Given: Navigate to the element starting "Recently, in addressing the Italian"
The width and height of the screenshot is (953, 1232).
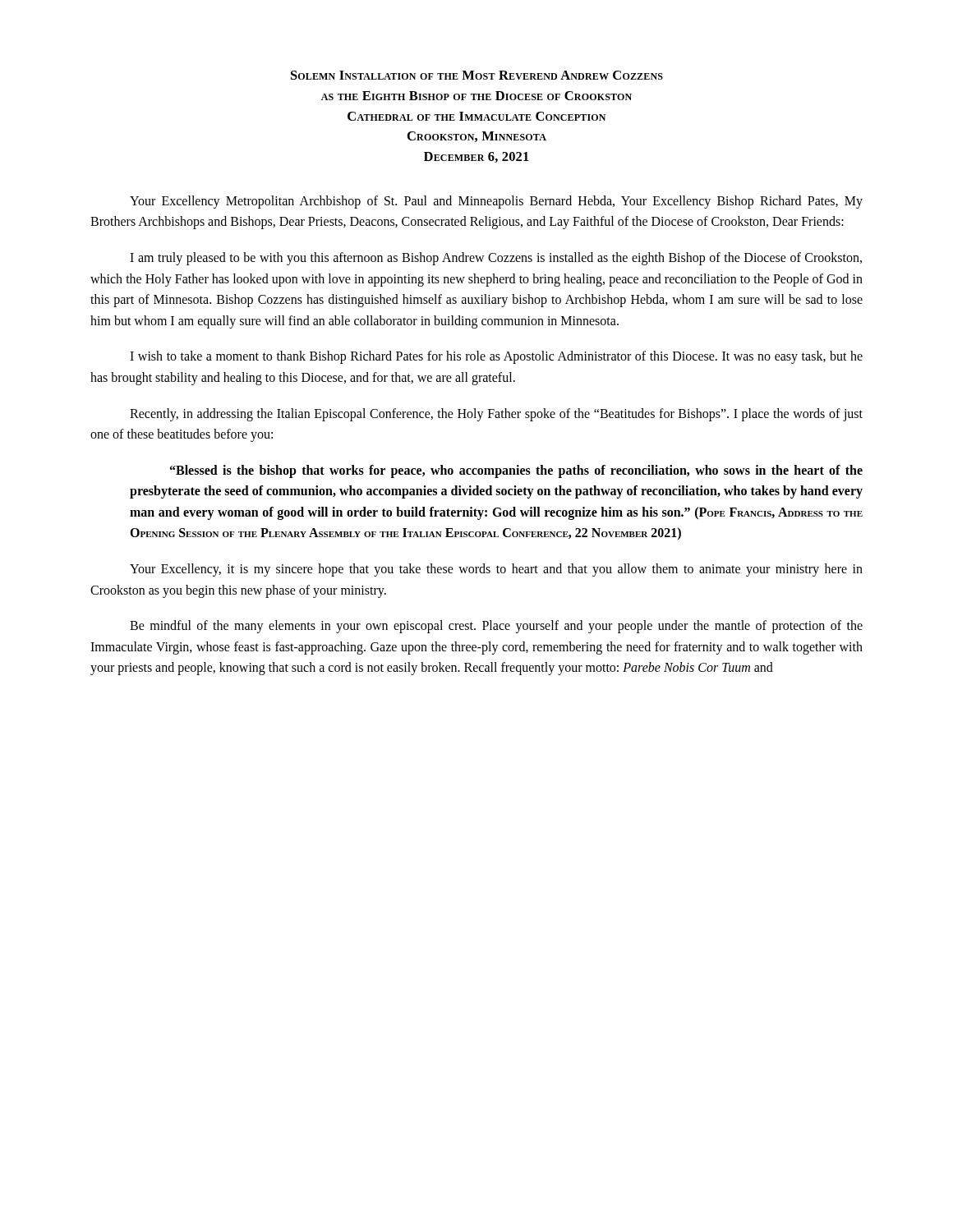Looking at the screenshot, I should point(476,424).
